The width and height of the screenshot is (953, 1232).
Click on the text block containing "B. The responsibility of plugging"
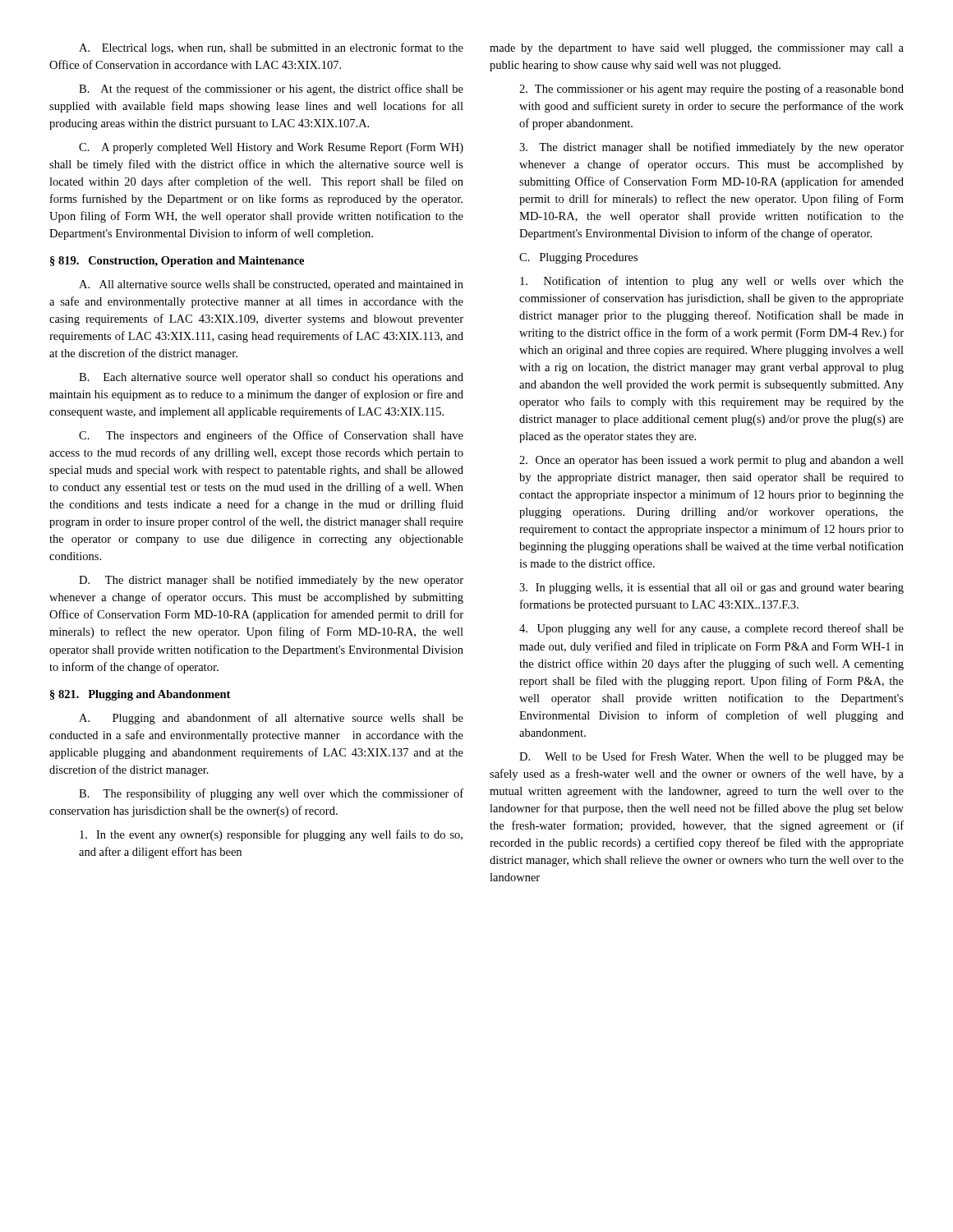click(x=256, y=802)
